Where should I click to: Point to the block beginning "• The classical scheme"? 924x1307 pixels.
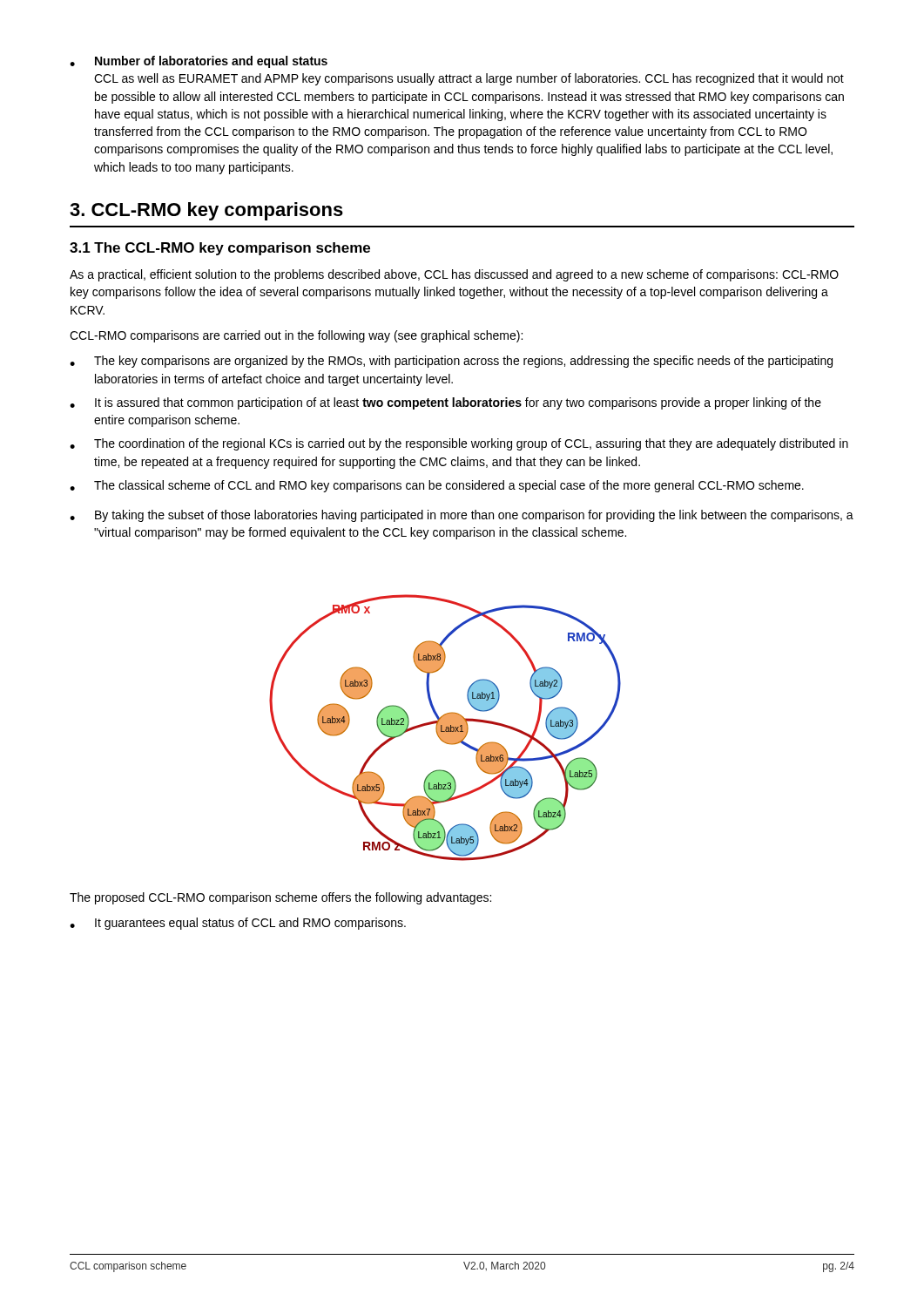(x=462, y=488)
